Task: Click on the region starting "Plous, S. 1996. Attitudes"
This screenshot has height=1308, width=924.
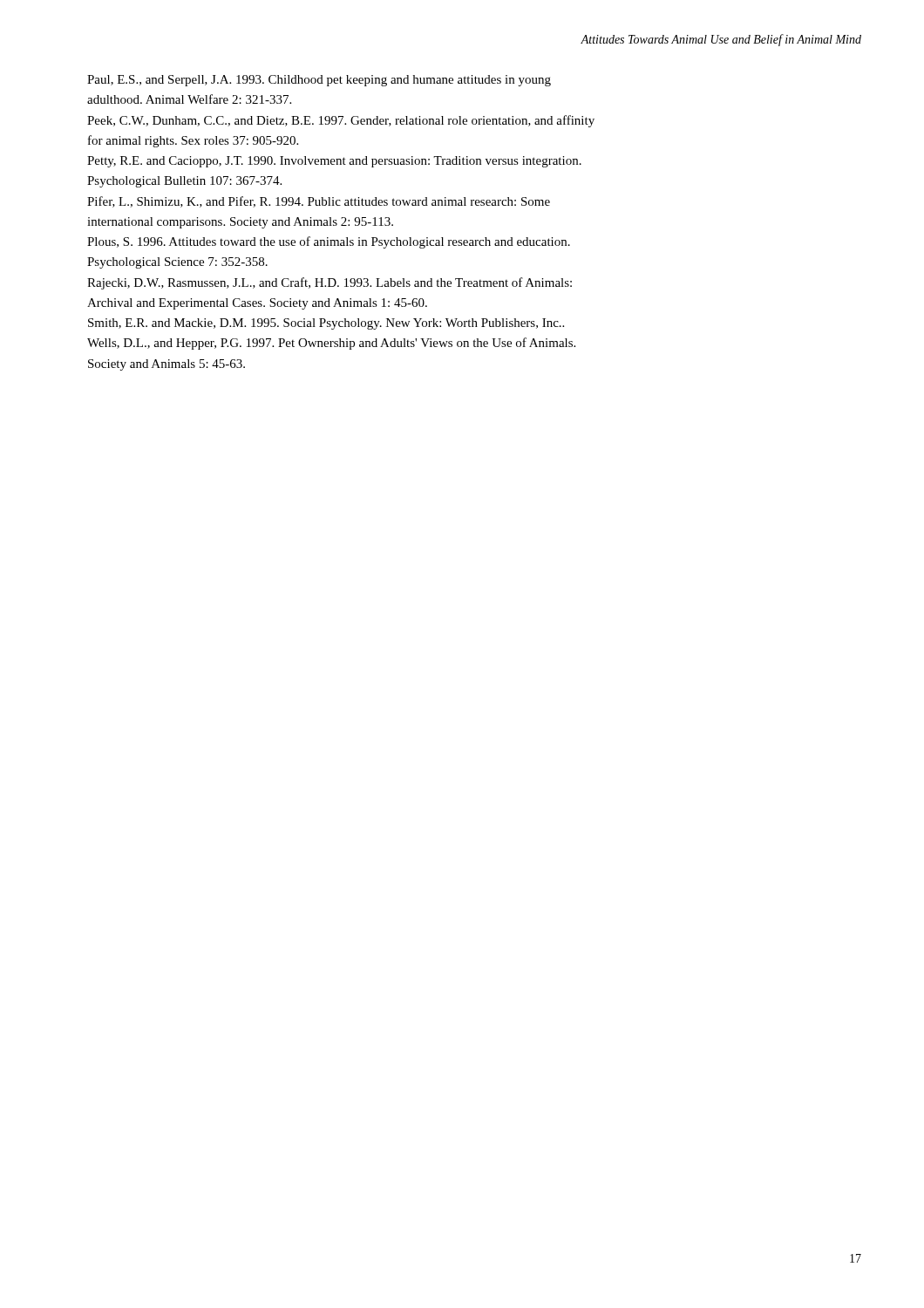Action: 462,252
